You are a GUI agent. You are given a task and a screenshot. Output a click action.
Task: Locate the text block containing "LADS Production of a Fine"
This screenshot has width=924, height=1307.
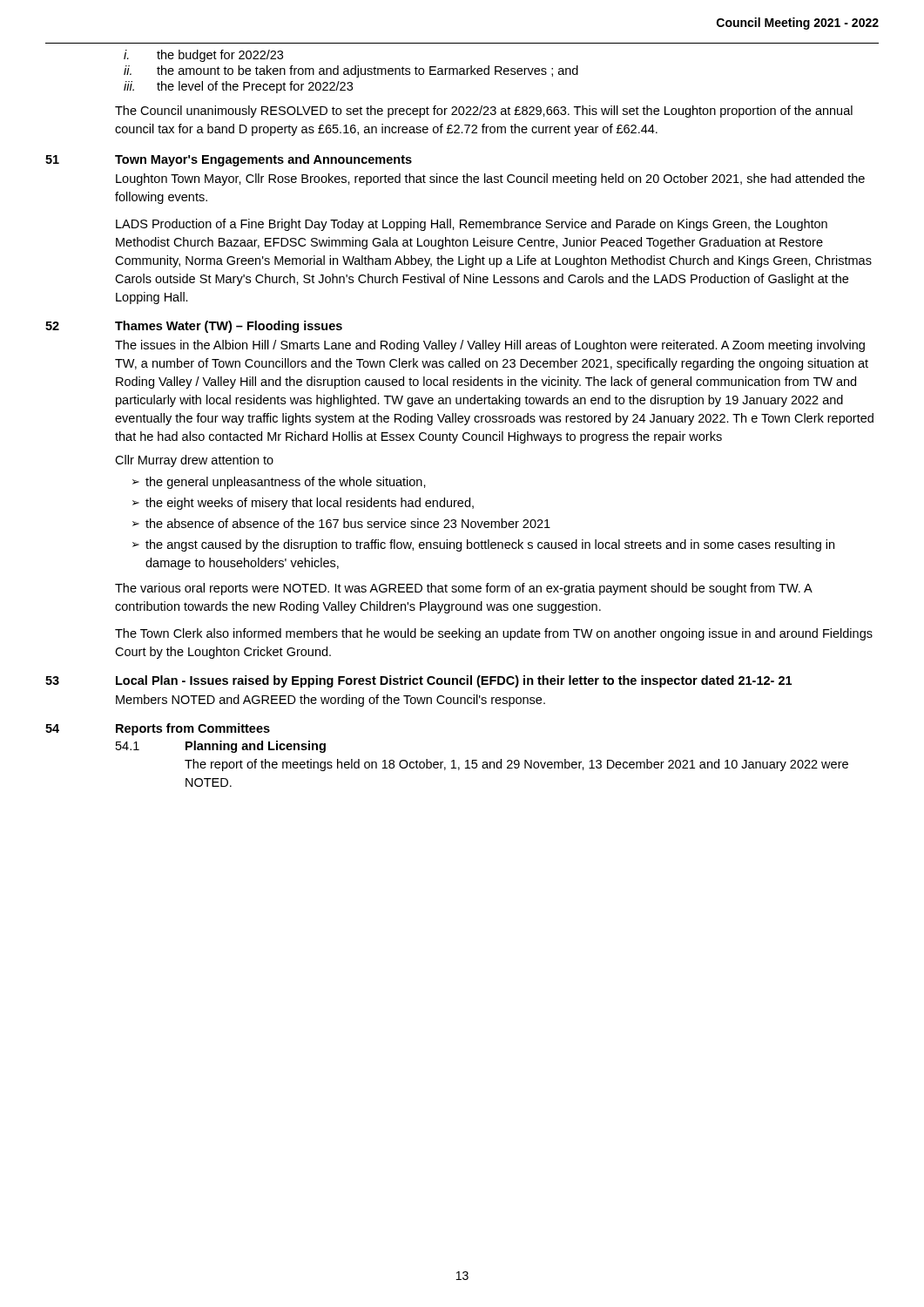pyautogui.click(x=493, y=261)
